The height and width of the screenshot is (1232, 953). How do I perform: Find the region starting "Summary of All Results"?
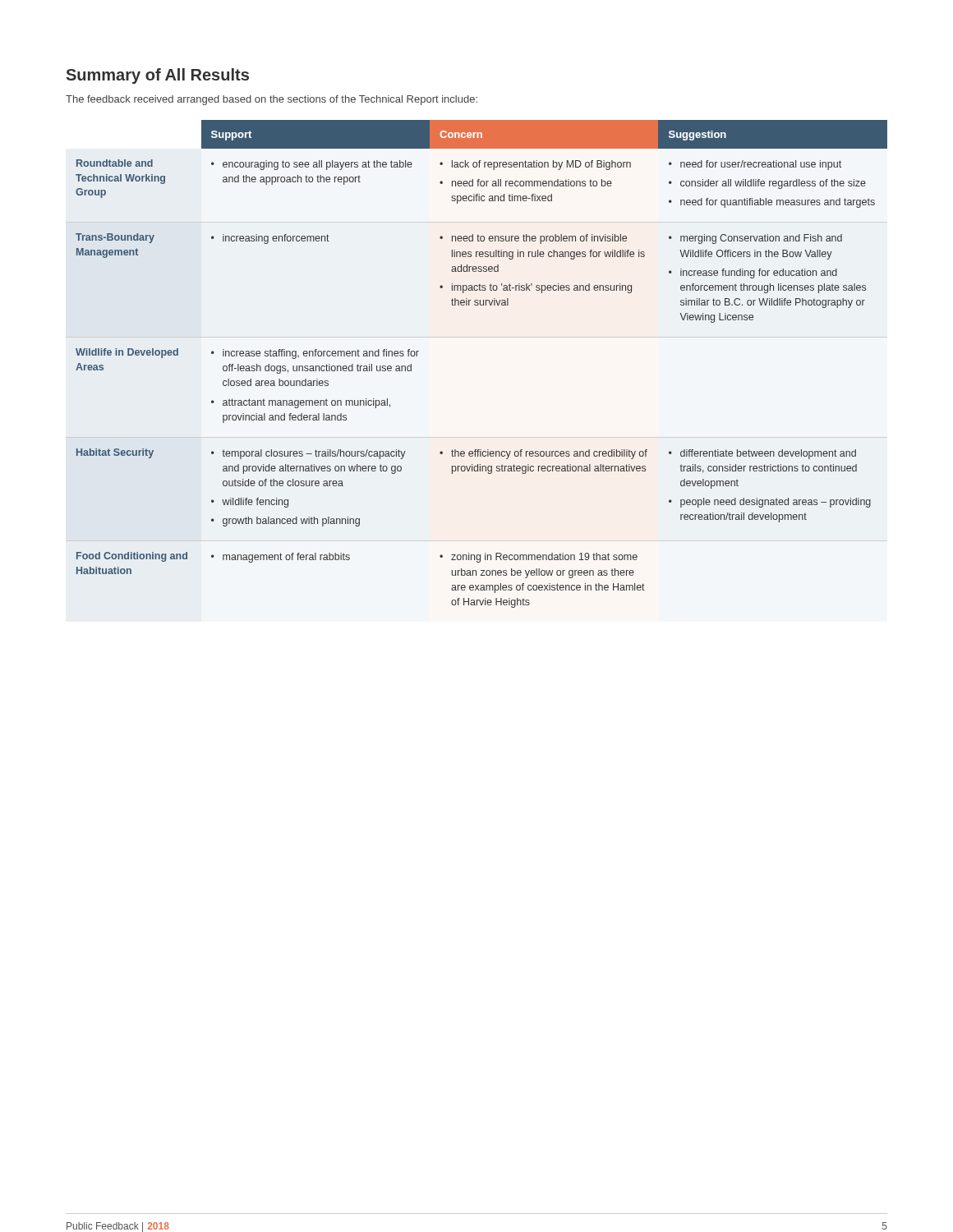(158, 75)
